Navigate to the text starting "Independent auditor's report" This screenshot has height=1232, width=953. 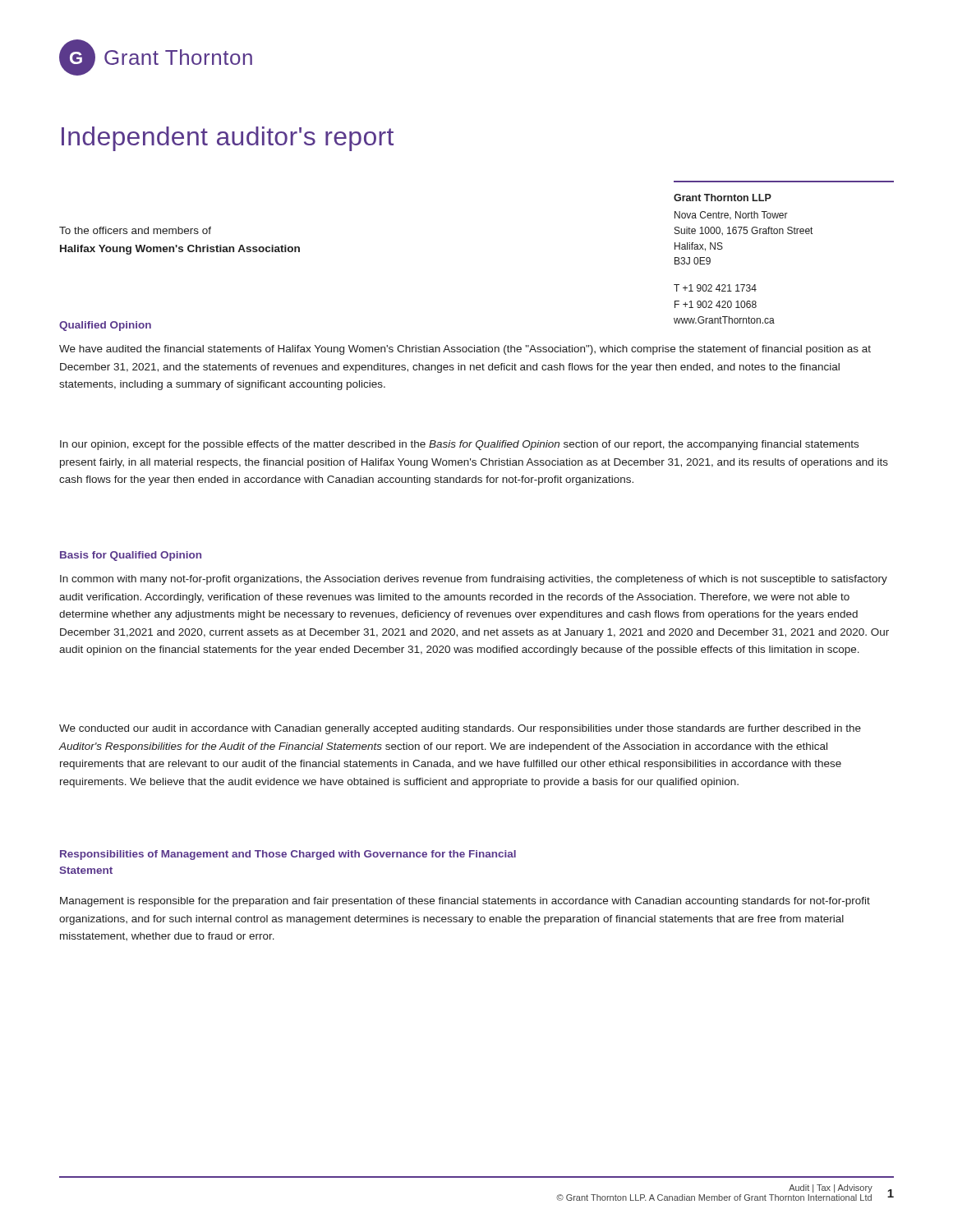coord(227,136)
